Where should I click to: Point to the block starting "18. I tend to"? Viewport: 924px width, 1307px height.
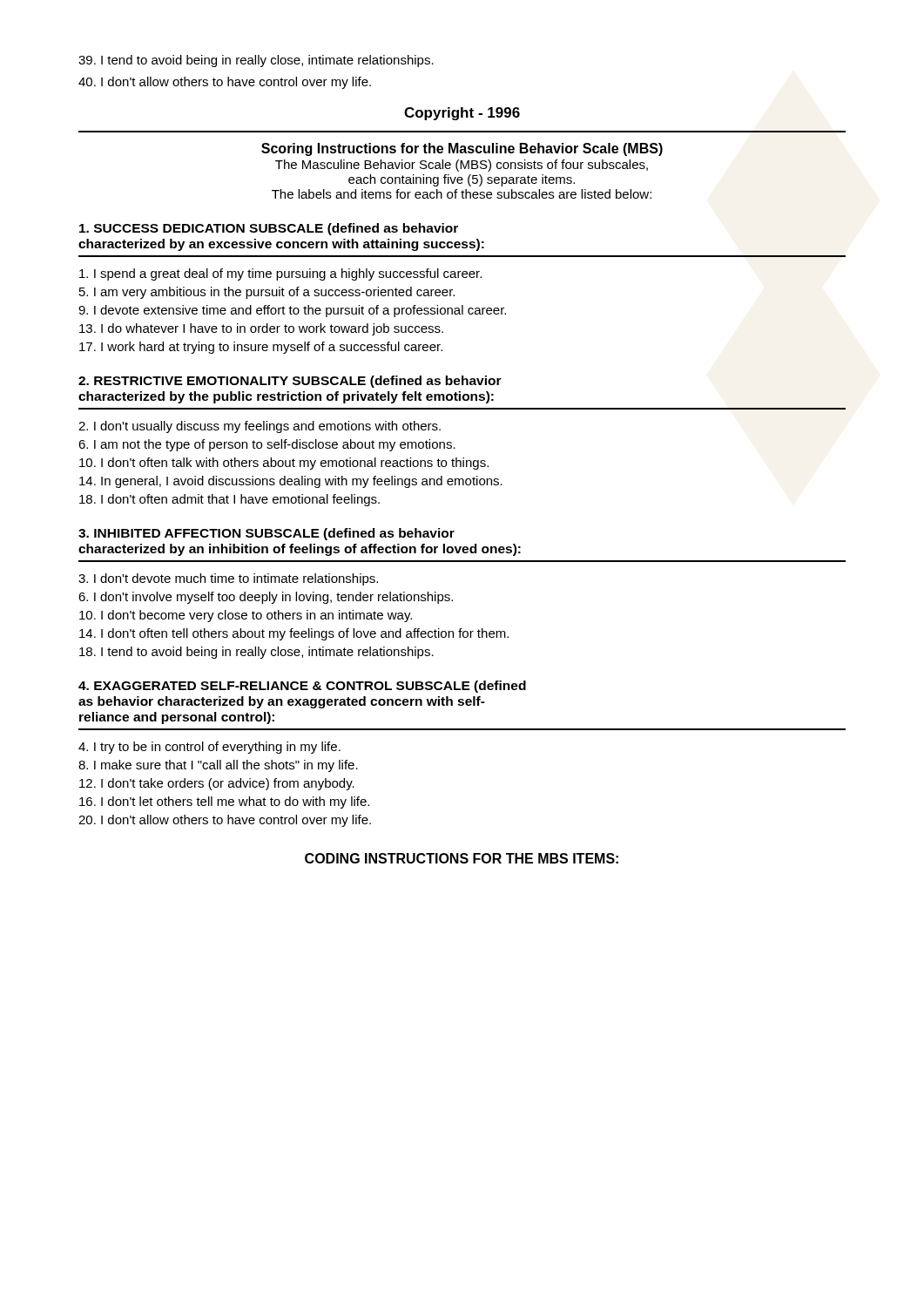pyautogui.click(x=256, y=651)
